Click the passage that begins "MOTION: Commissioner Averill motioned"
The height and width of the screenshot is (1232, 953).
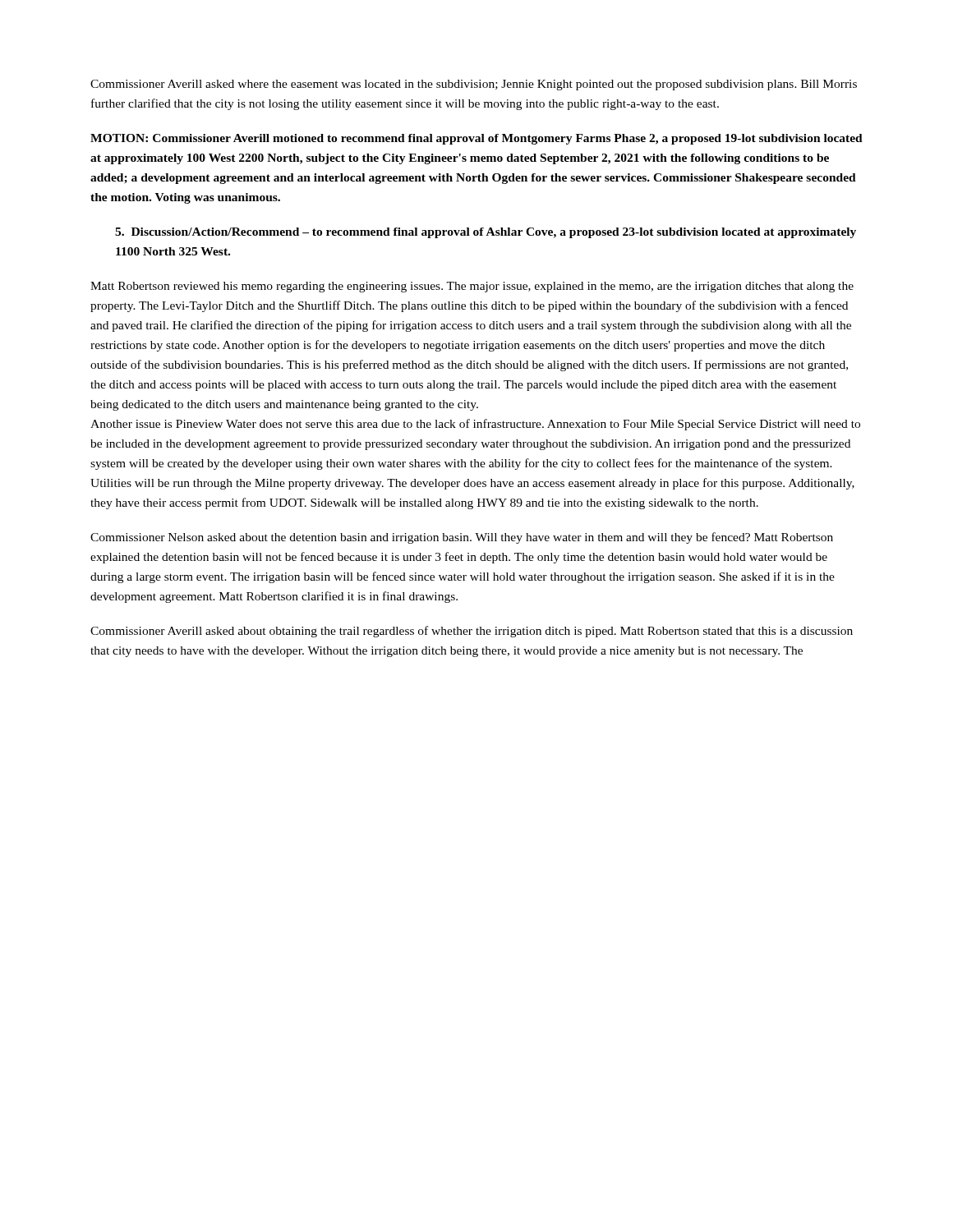tap(476, 167)
